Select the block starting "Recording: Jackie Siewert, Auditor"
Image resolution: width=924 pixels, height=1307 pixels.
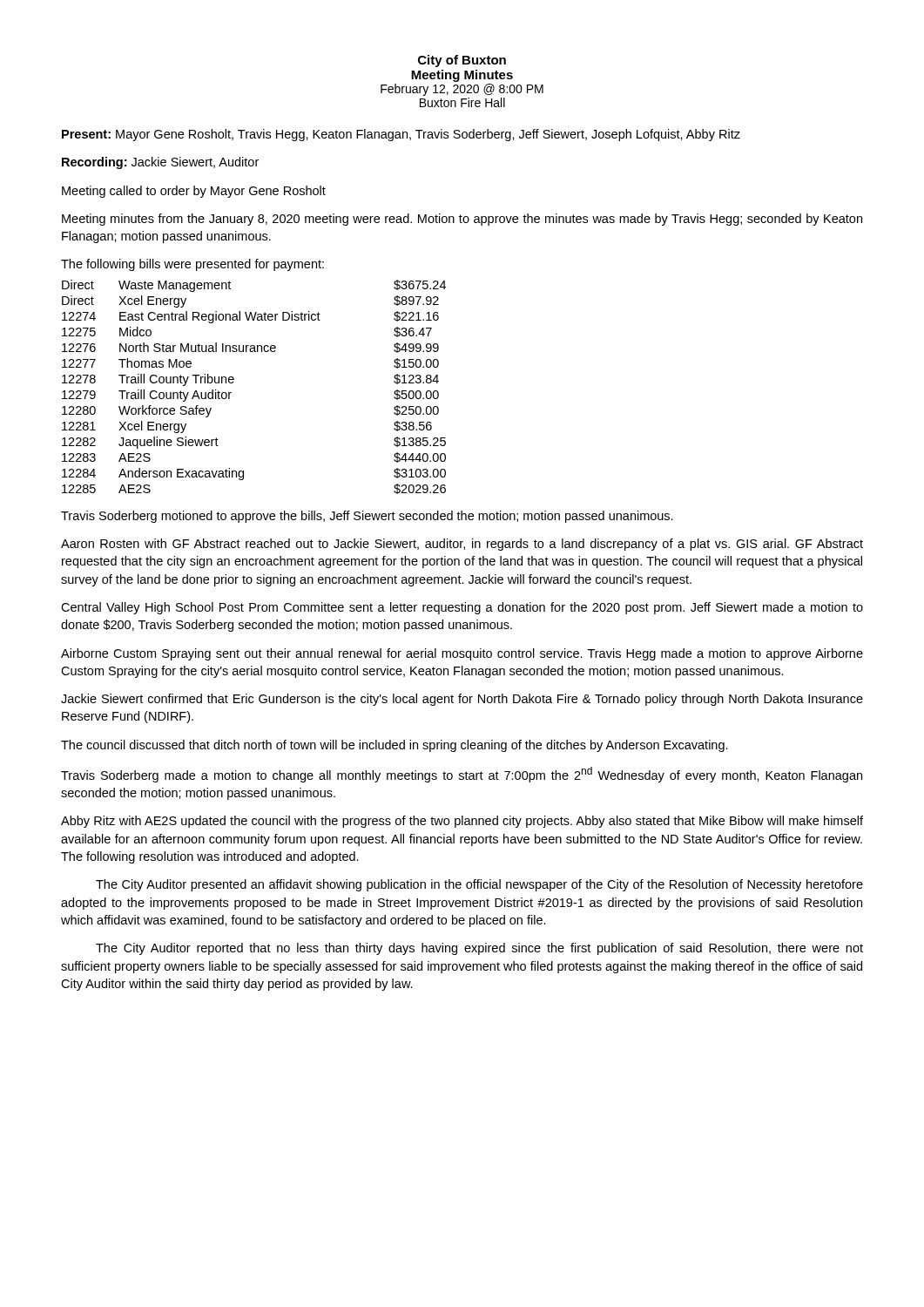coord(160,162)
